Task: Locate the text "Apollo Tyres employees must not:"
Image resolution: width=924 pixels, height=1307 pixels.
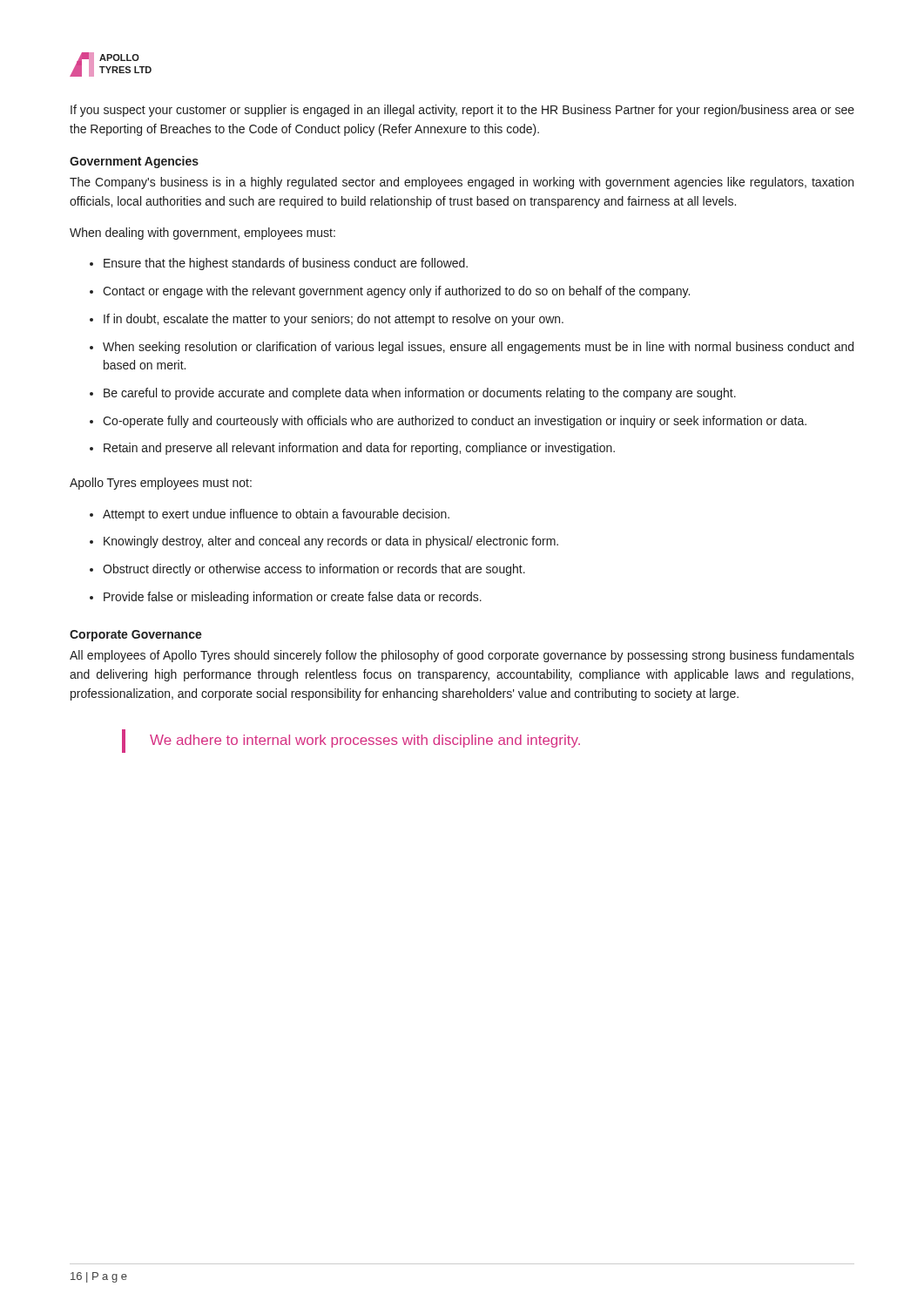Action: tap(161, 484)
